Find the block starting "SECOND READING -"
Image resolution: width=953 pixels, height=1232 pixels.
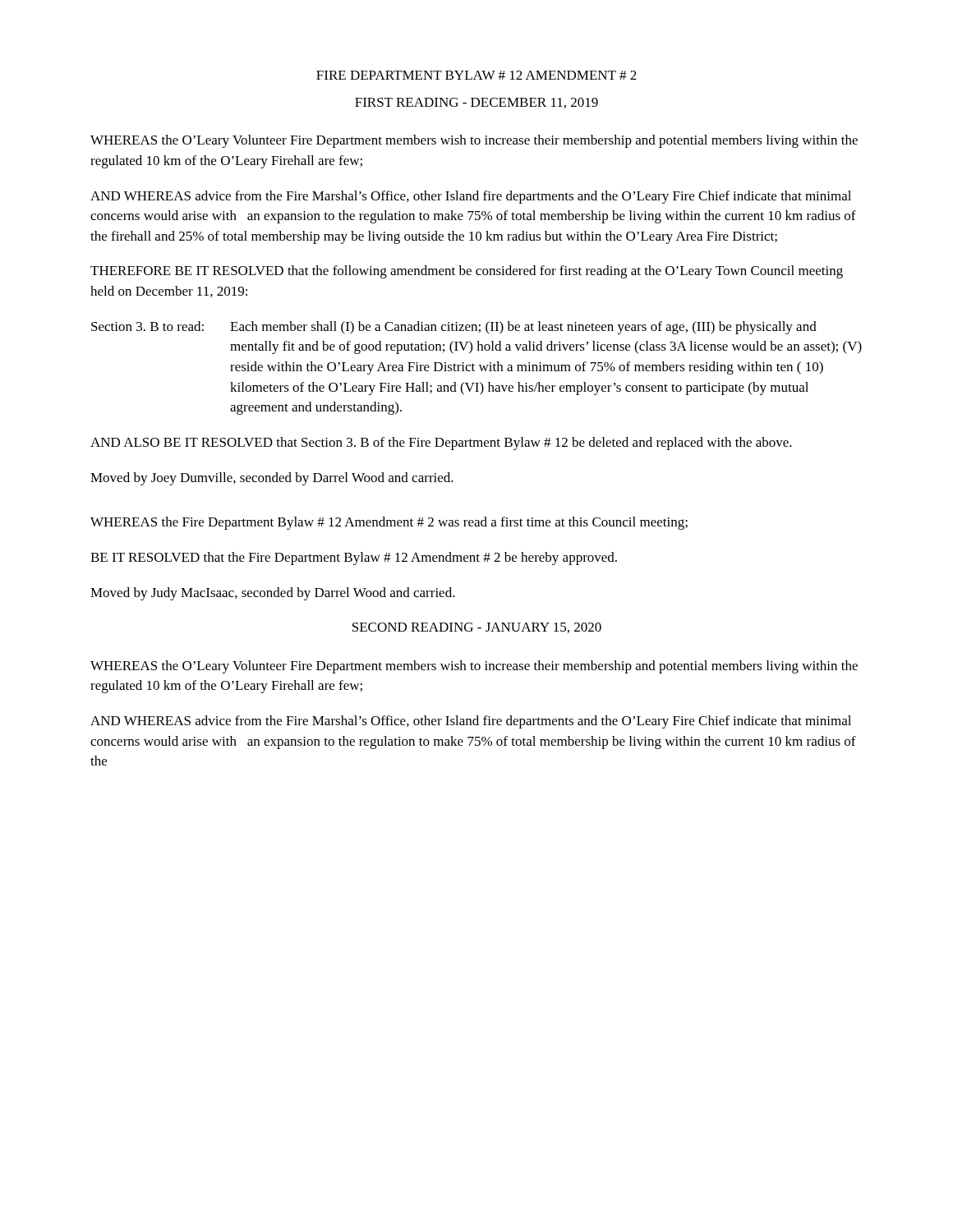click(x=476, y=627)
